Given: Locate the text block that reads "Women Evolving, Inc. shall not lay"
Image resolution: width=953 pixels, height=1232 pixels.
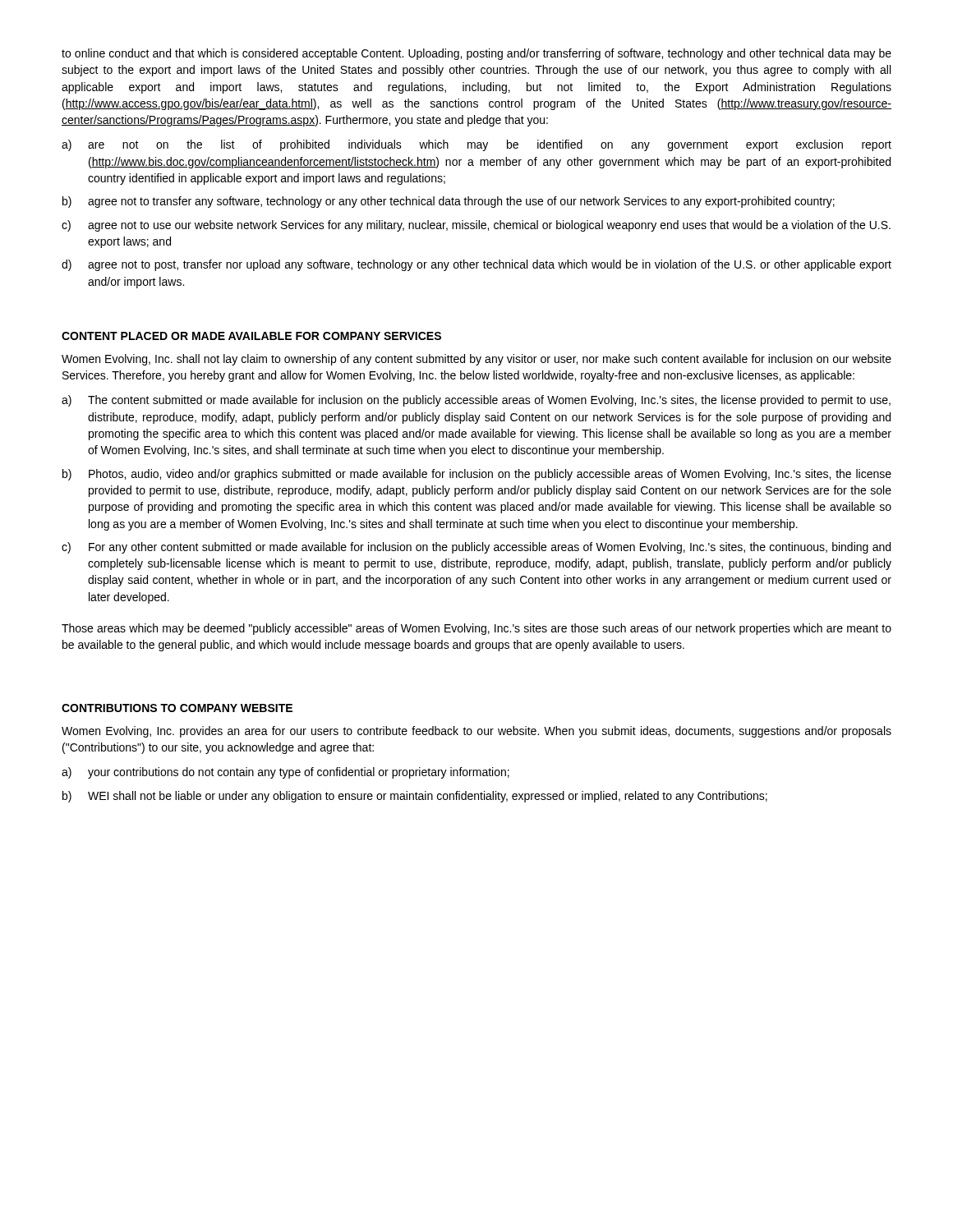Looking at the screenshot, I should [x=476, y=367].
